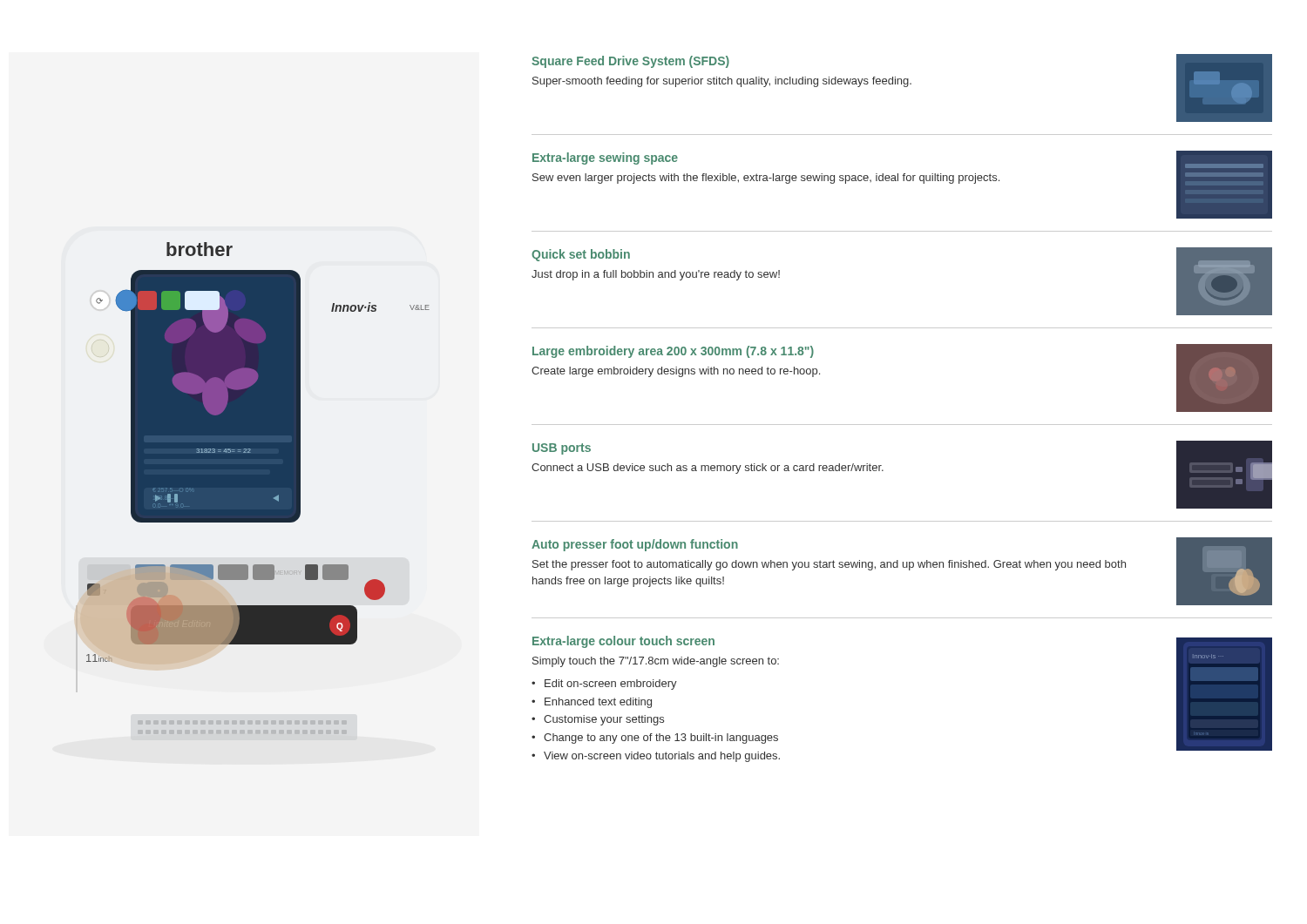The width and height of the screenshot is (1307, 924).
Task: Locate the block of text that opens with "Create large embroidery designs with no need"
Action: (676, 371)
